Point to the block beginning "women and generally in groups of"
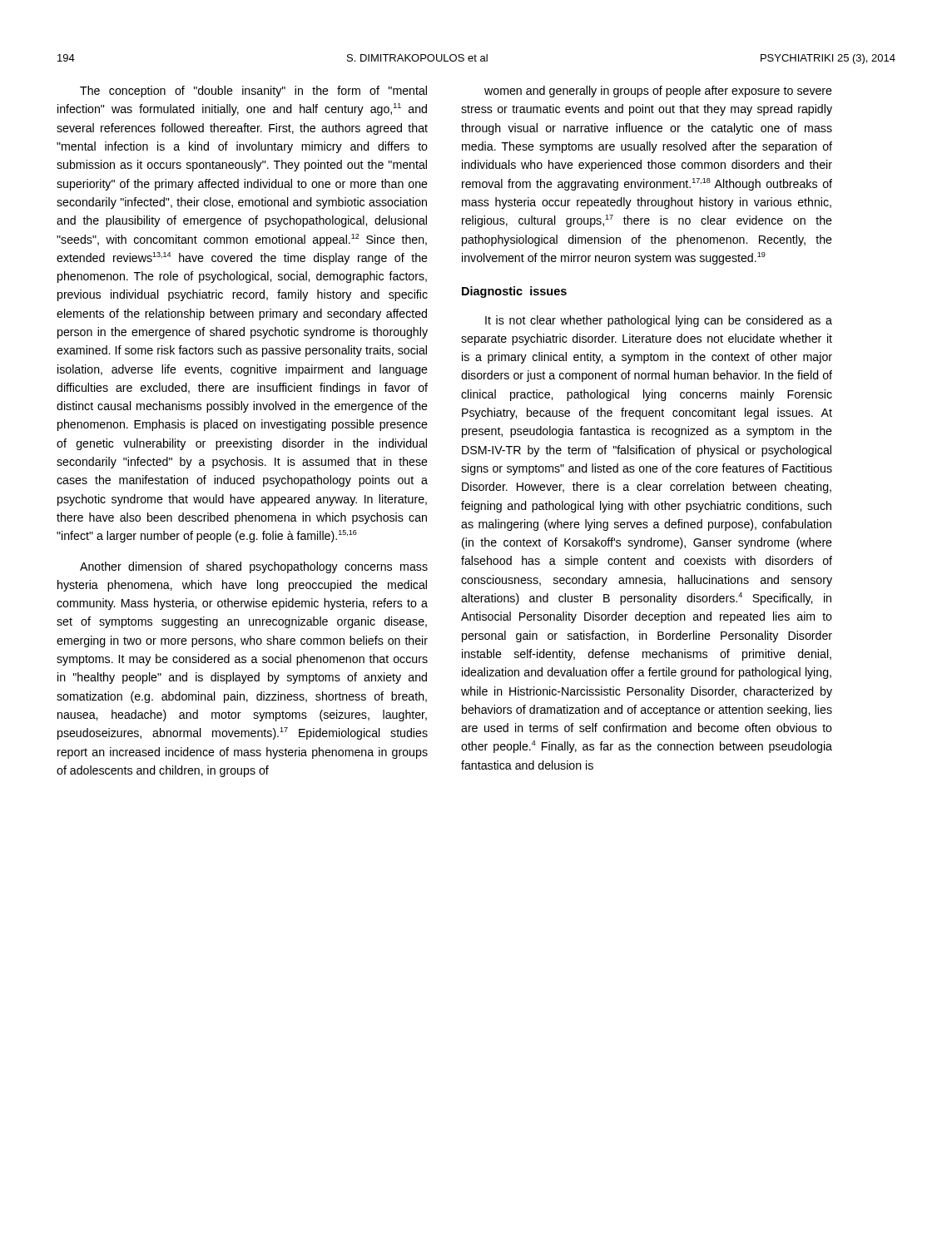The width and height of the screenshot is (952, 1248). pyautogui.click(x=647, y=174)
